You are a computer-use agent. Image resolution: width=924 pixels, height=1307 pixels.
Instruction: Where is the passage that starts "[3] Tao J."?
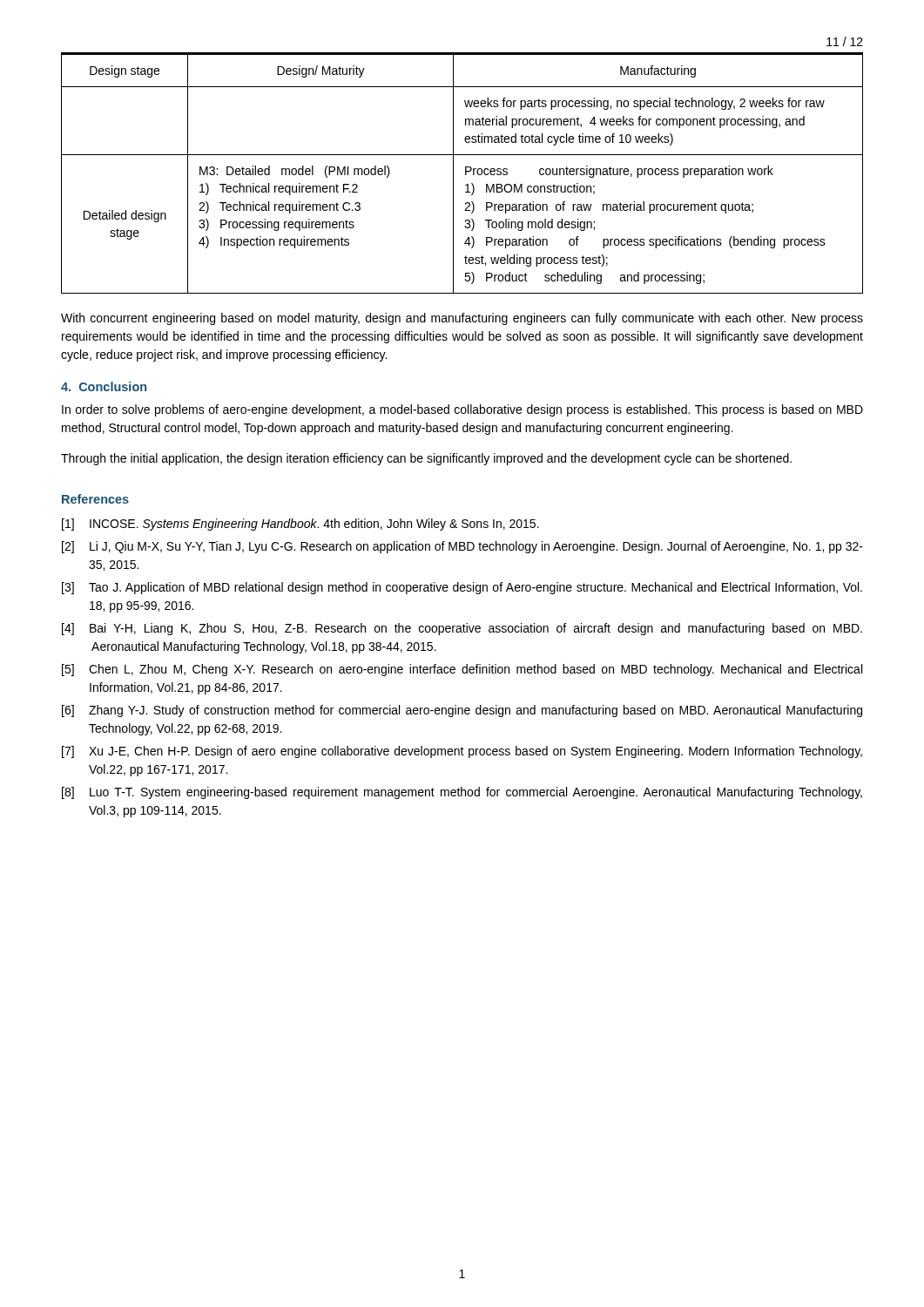(462, 597)
